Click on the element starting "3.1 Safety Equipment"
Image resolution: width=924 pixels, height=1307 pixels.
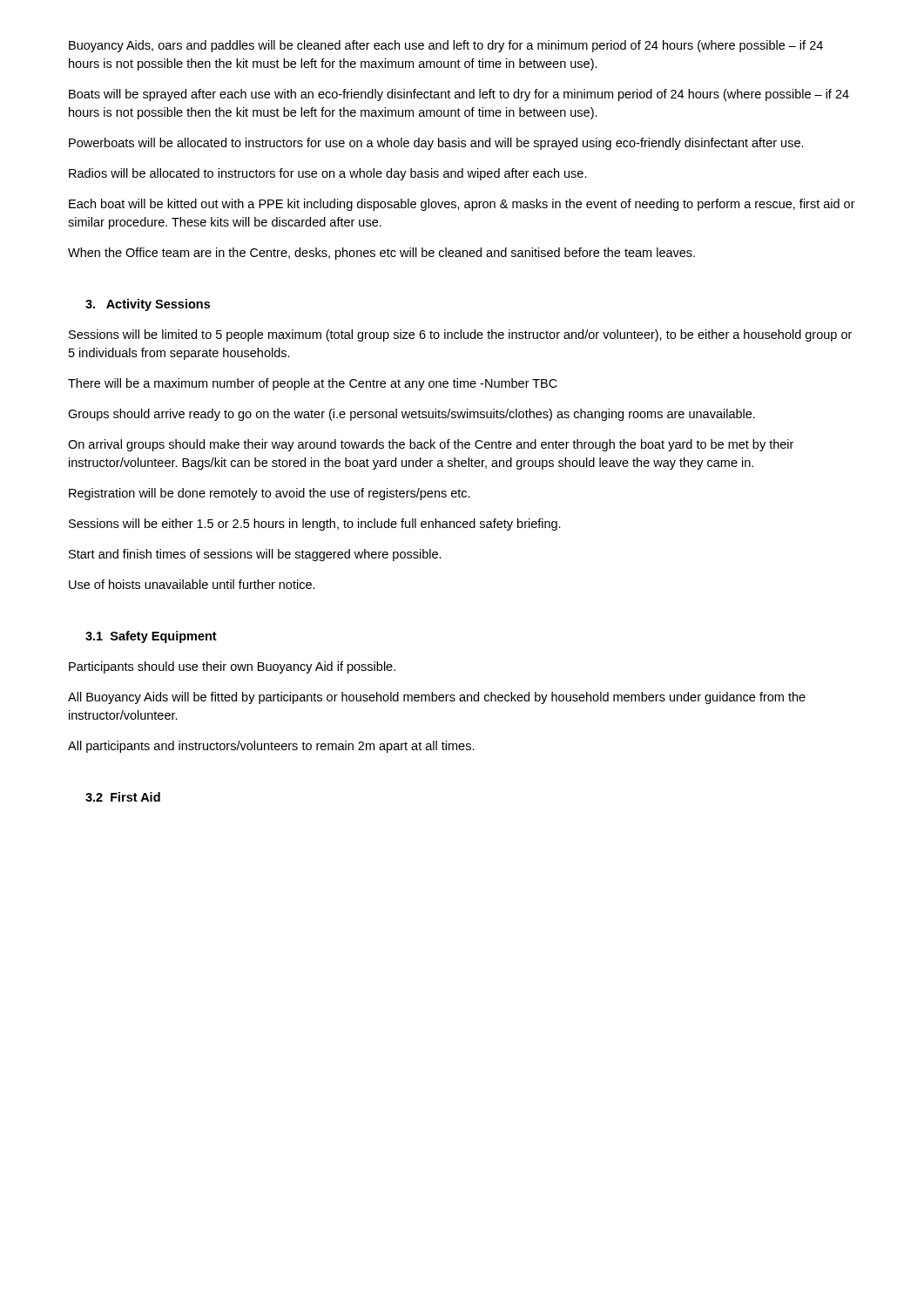coord(151,636)
